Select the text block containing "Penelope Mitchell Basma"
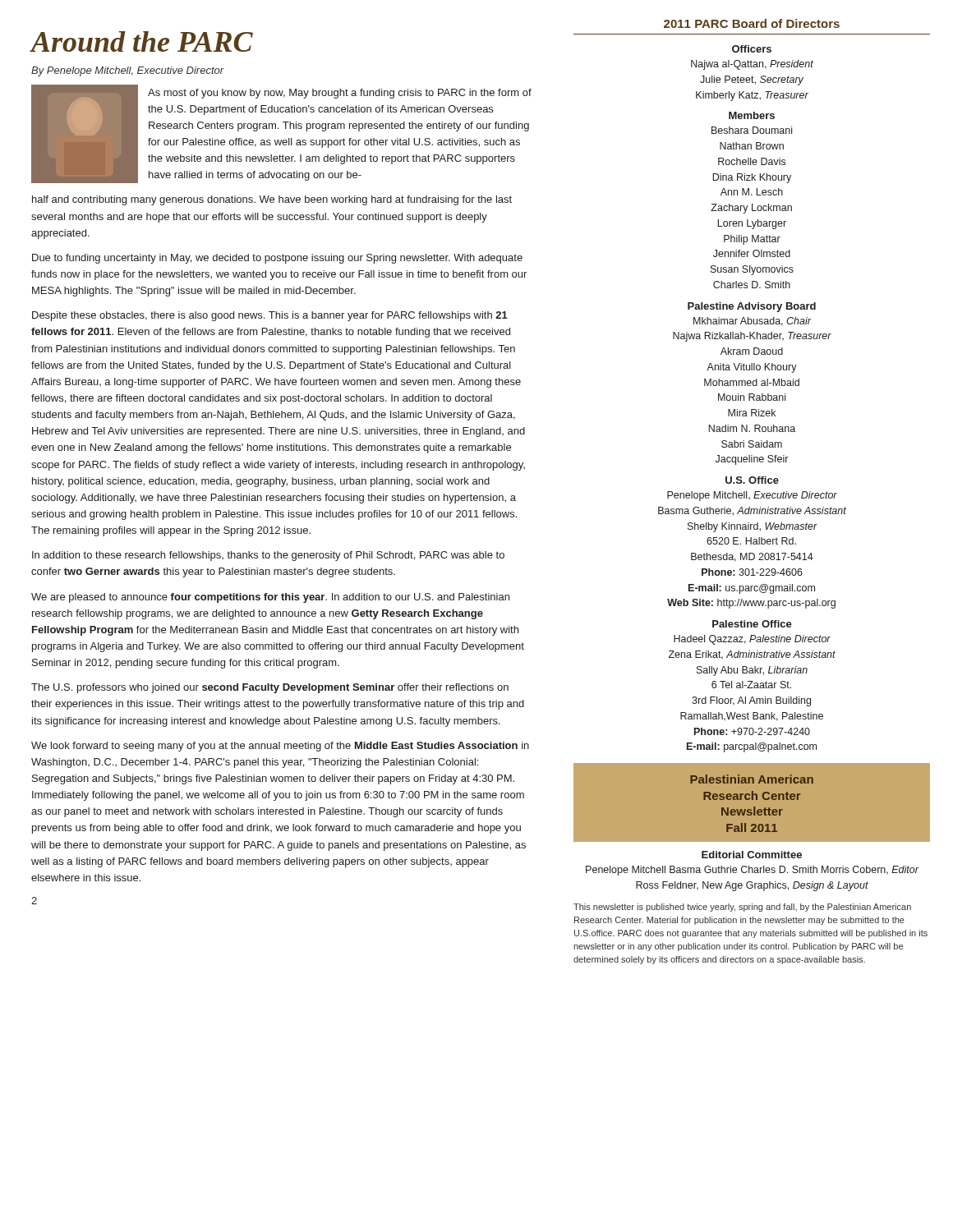Viewport: 953px width, 1232px height. pos(752,878)
